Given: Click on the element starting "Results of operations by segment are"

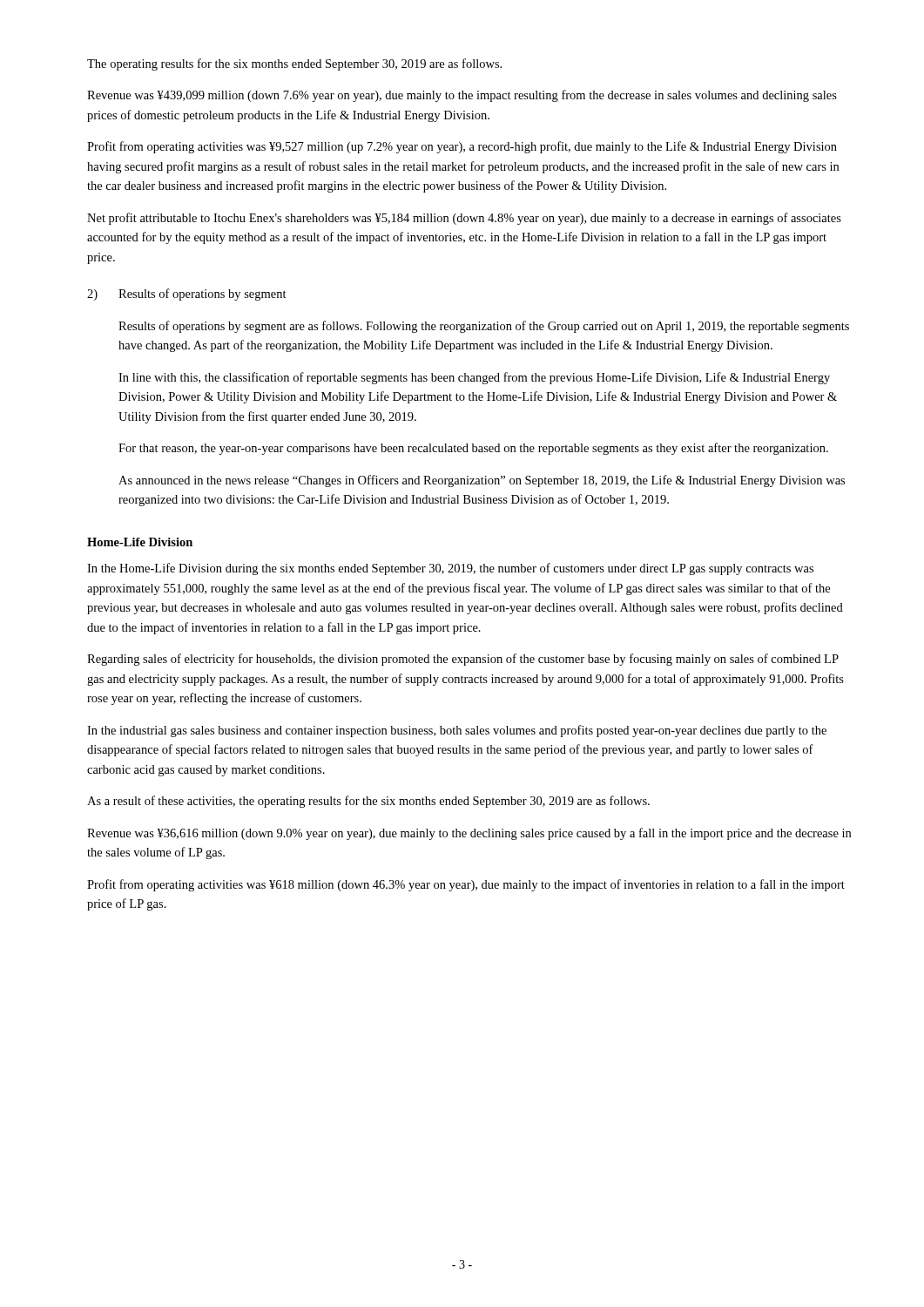Looking at the screenshot, I should coord(484,335).
